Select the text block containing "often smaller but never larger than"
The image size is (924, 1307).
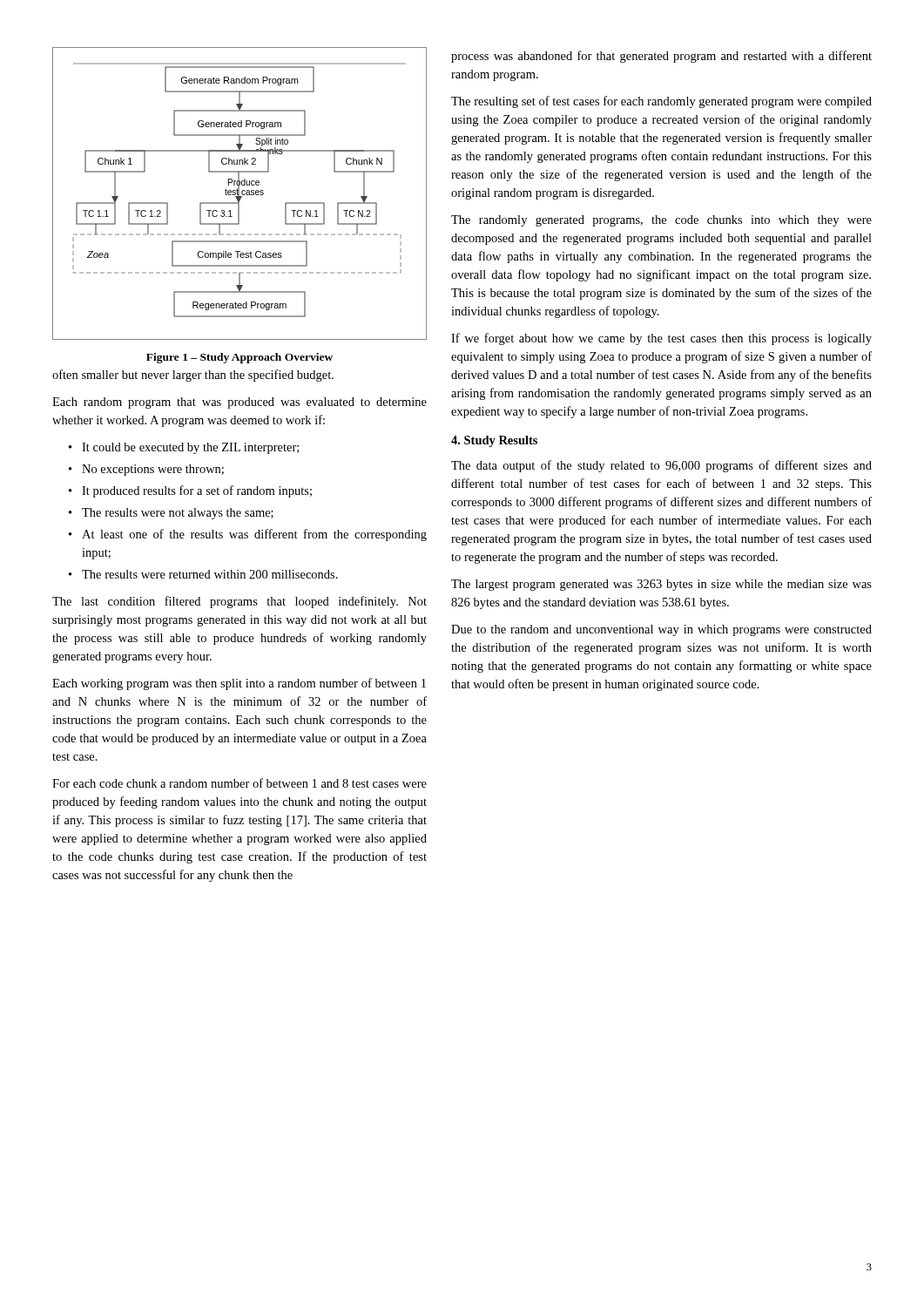[193, 374]
